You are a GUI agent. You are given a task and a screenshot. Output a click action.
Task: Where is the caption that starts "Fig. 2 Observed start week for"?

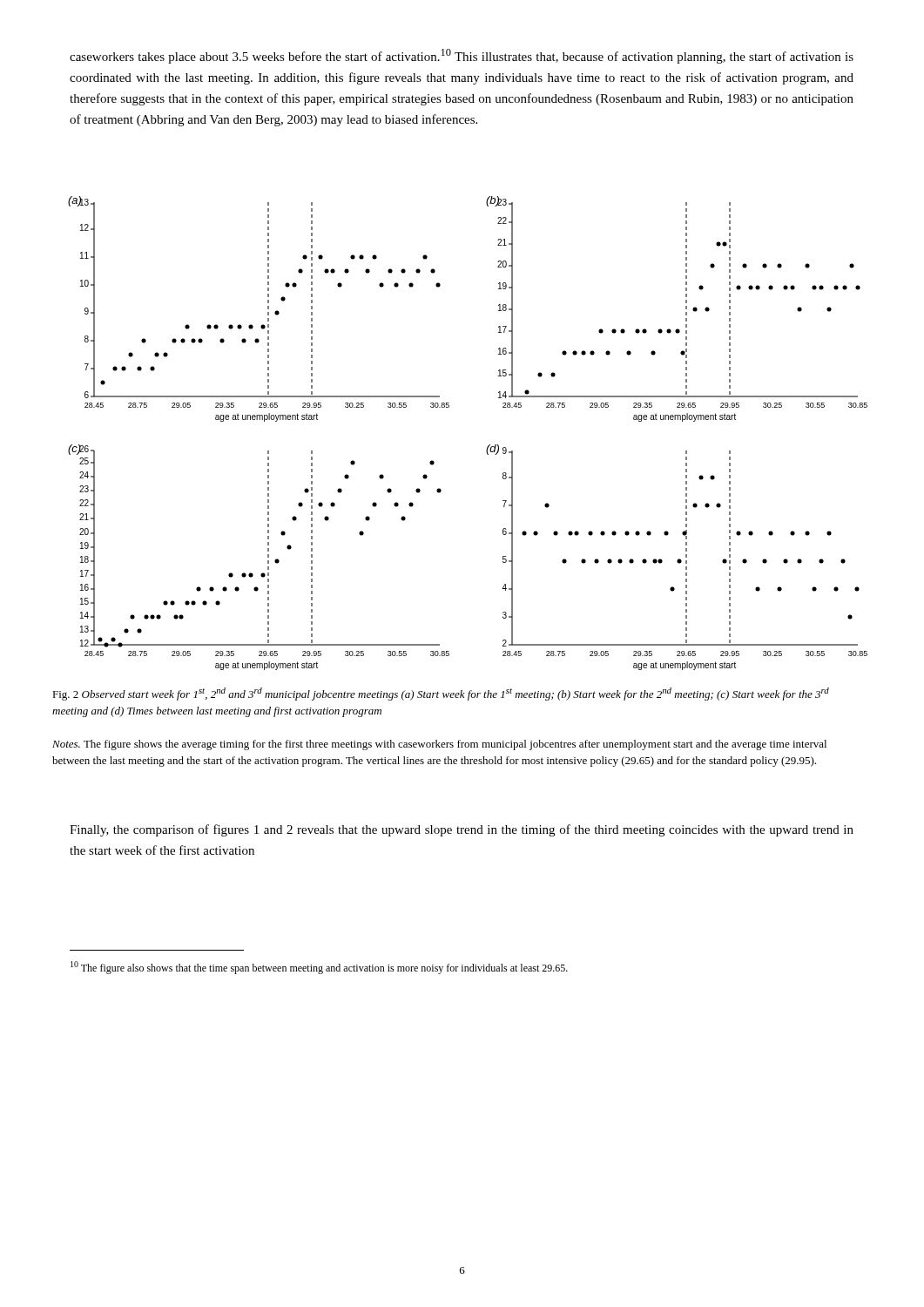[x=441, y=701]
